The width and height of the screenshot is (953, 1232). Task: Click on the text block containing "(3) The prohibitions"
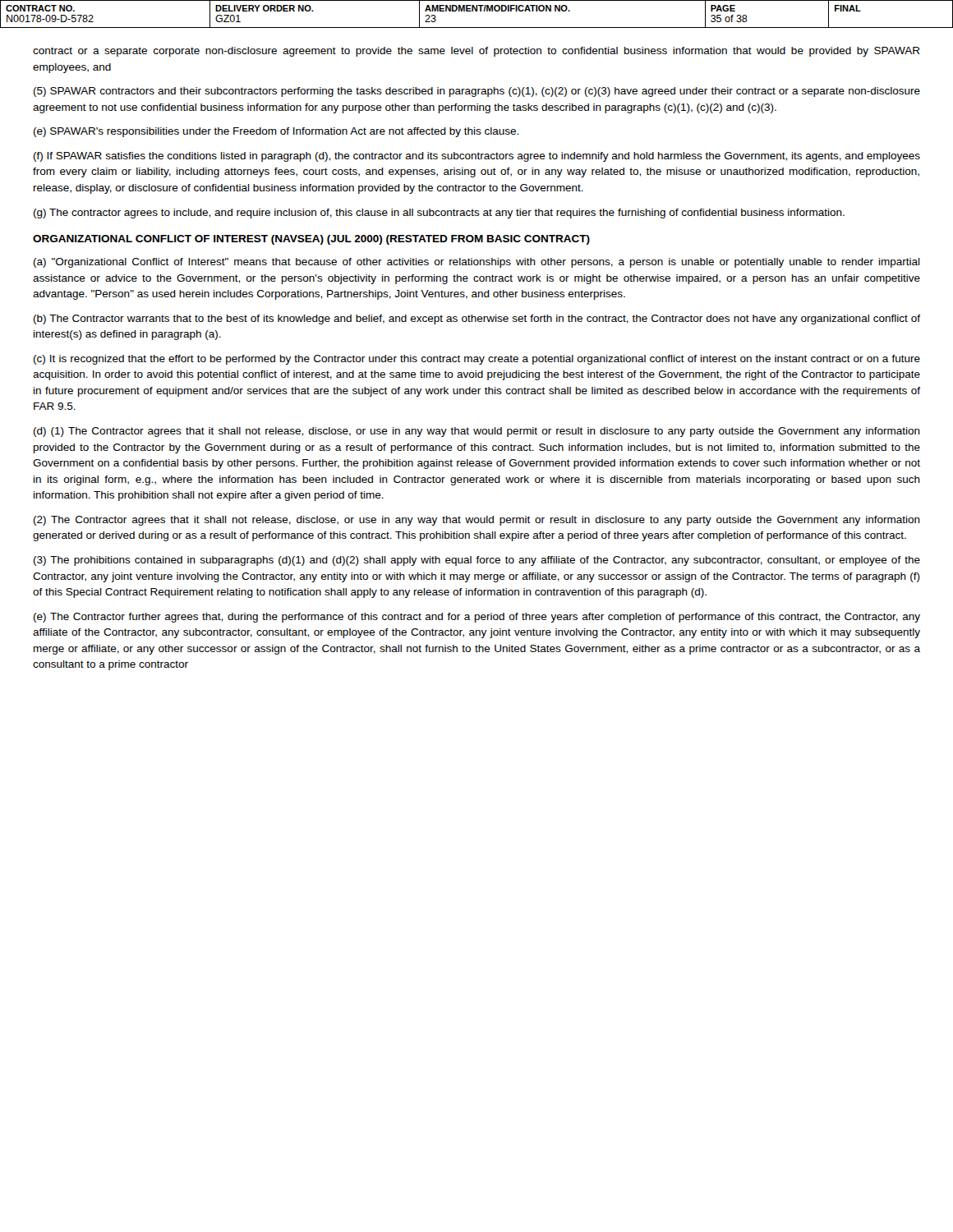click(476, 576)
